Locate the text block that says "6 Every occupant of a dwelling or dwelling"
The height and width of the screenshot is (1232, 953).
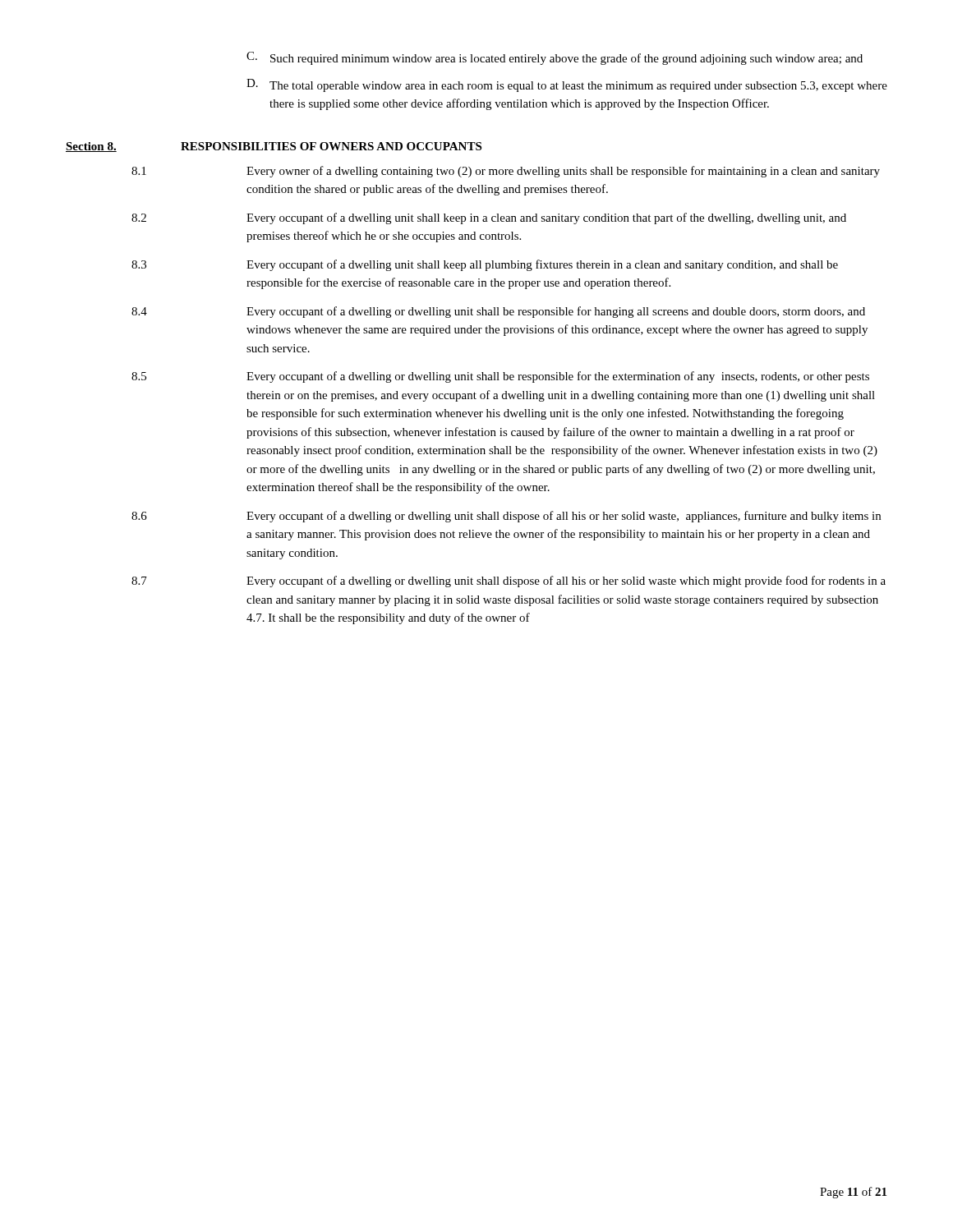click(x=476, y=534)
